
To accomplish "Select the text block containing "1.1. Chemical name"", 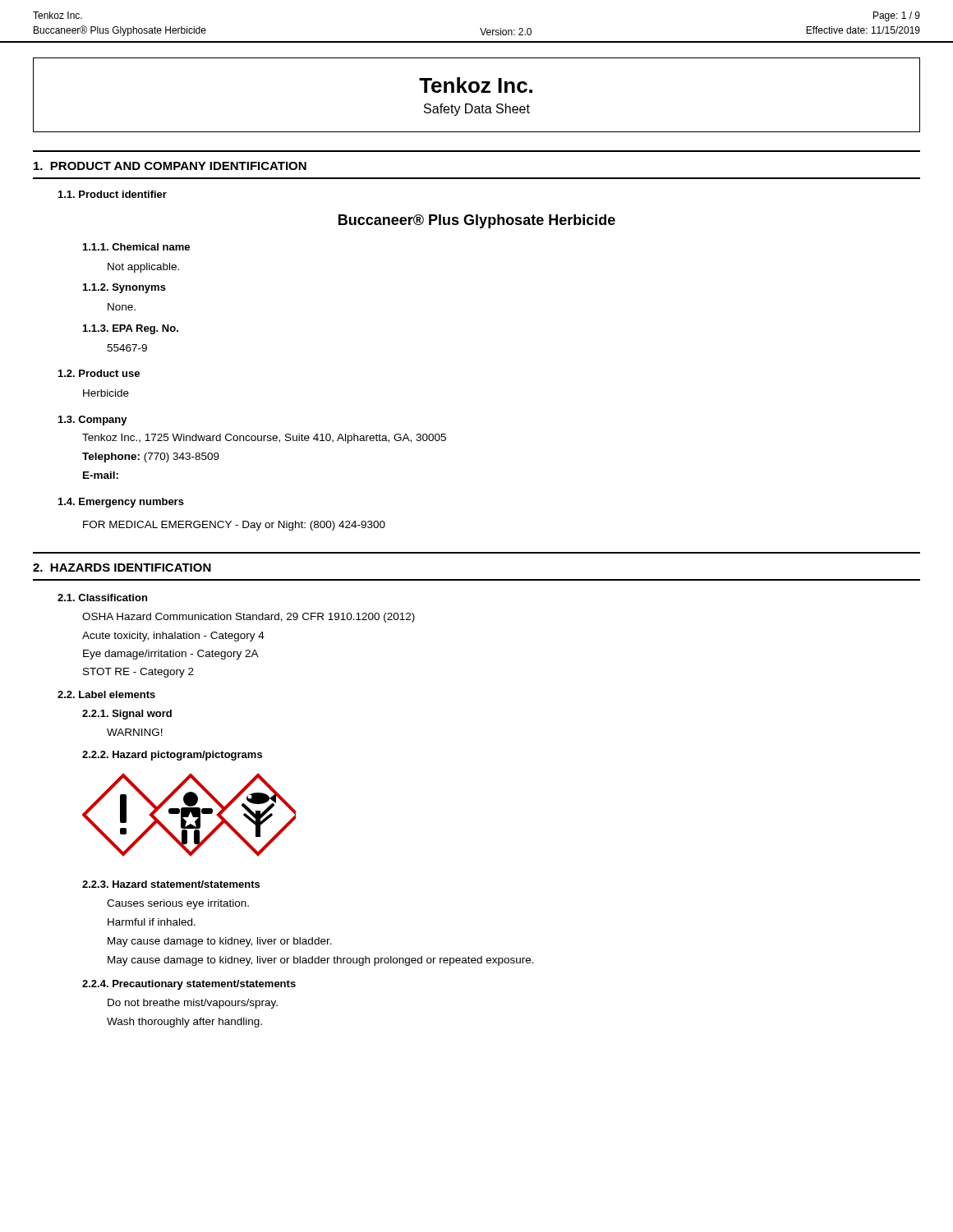I will pos(136,247).
